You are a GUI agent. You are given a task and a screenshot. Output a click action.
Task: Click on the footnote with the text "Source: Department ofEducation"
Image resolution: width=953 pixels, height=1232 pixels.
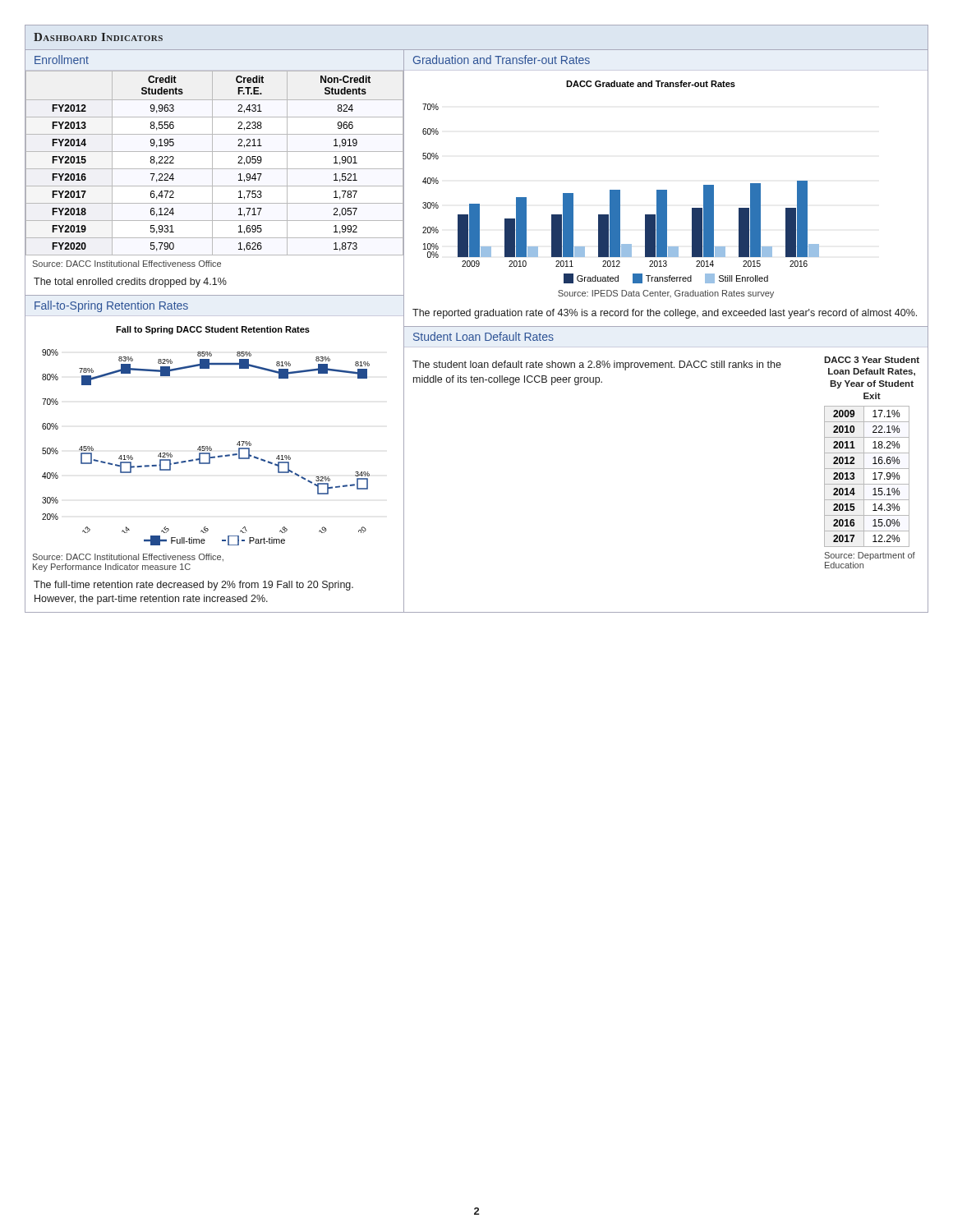869,560
